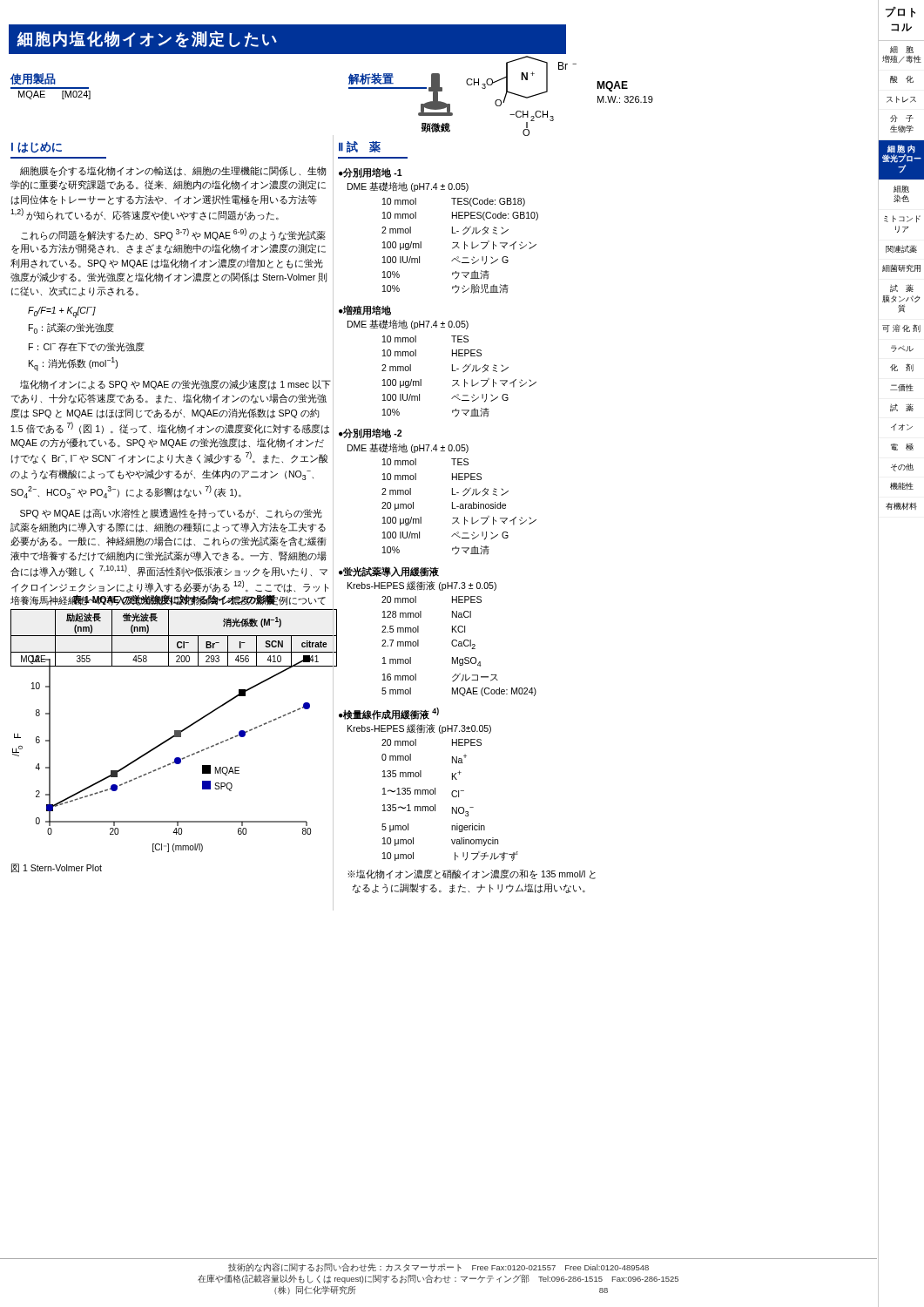Point to the block beginning "●検量線作成用緩衝液 4) Krebs-HEPES 緩衝液 (pH7.3±0.05)"

pos(389,714)
